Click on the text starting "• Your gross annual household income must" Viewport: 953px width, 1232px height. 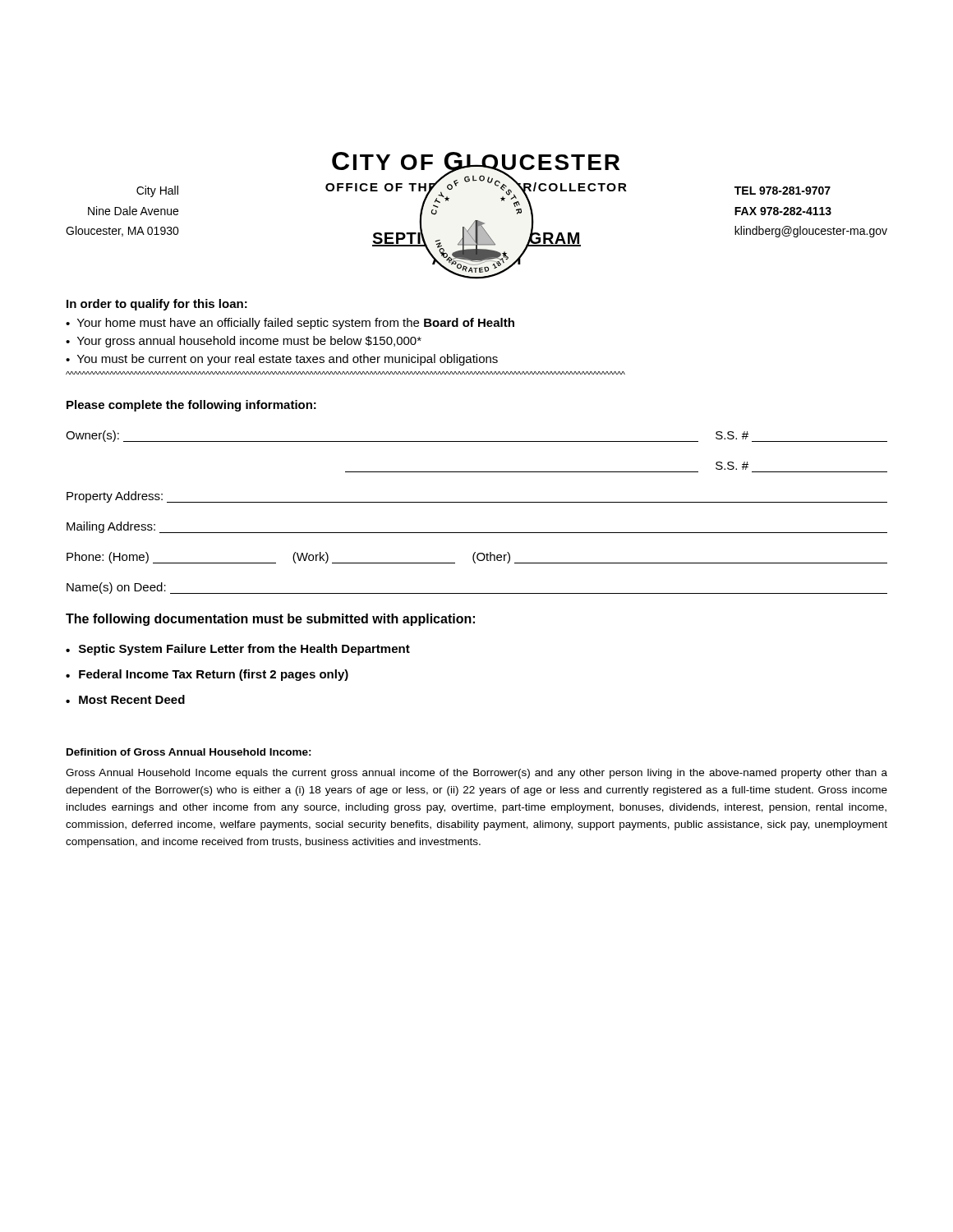(244, 341)
